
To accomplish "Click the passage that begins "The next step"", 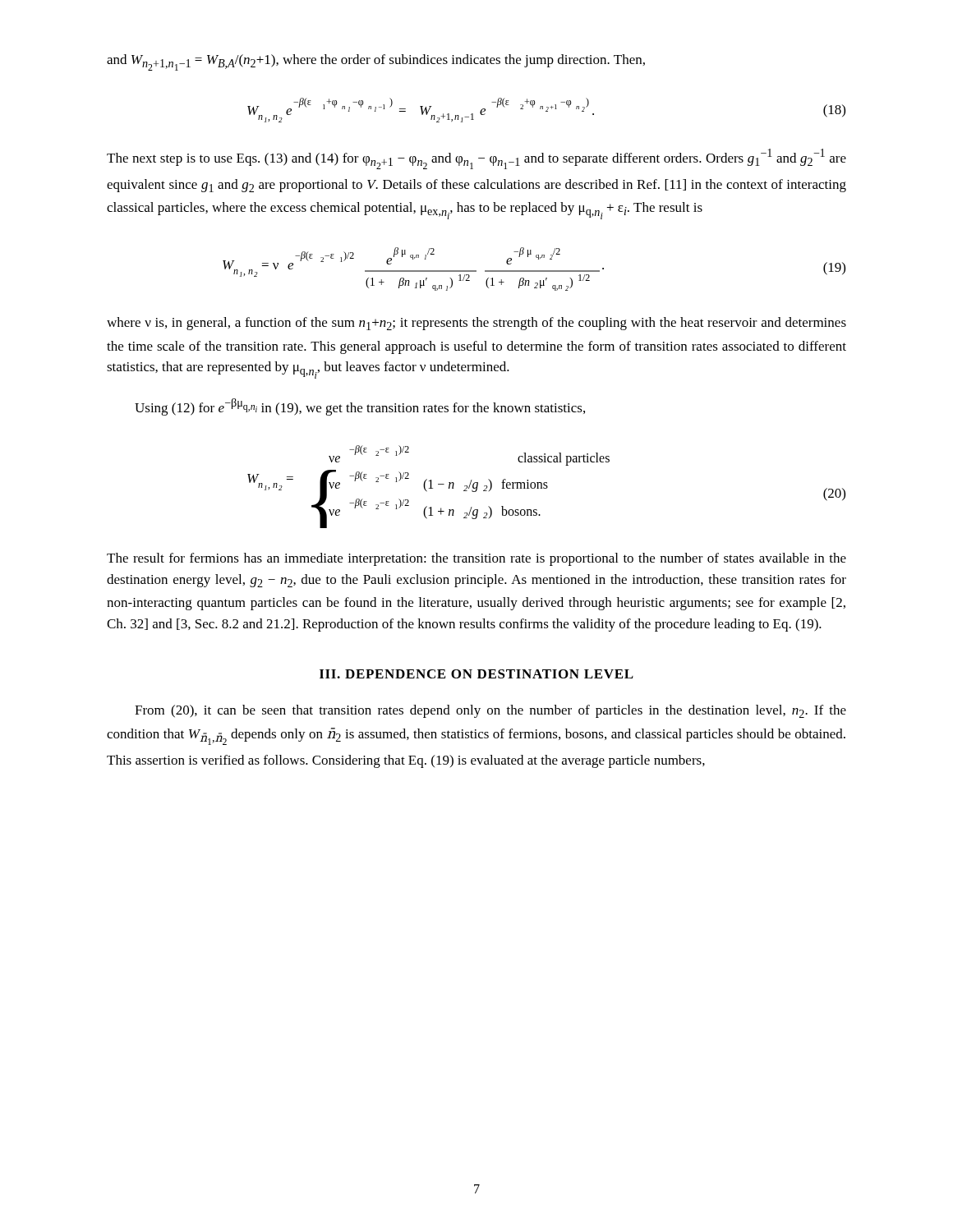I will click(x=476, y=184).
